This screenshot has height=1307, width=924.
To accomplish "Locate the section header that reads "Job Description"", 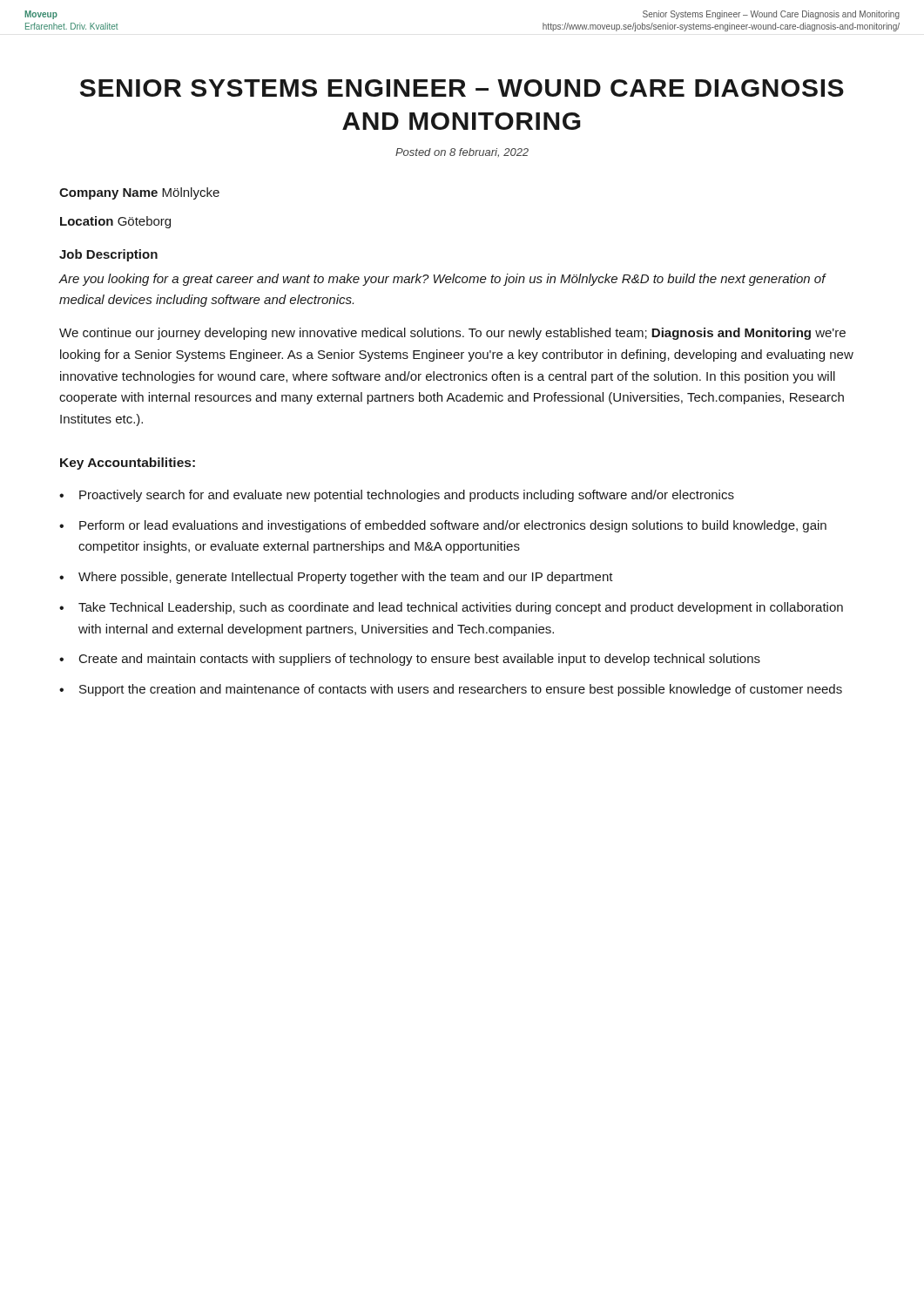I will [x=109, y=254].
